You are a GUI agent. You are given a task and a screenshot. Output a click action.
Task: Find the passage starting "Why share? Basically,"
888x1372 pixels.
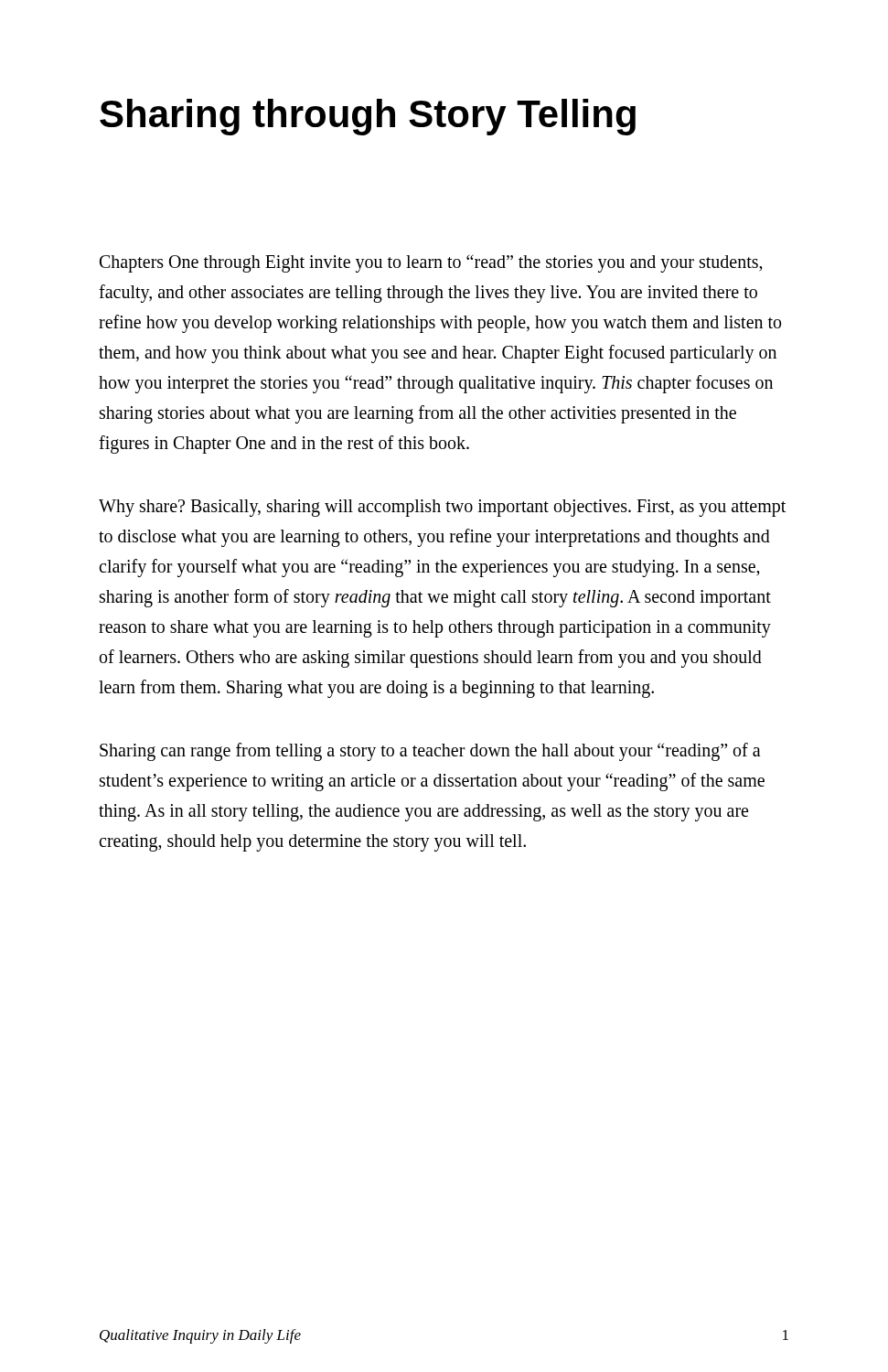pos(442,597)
